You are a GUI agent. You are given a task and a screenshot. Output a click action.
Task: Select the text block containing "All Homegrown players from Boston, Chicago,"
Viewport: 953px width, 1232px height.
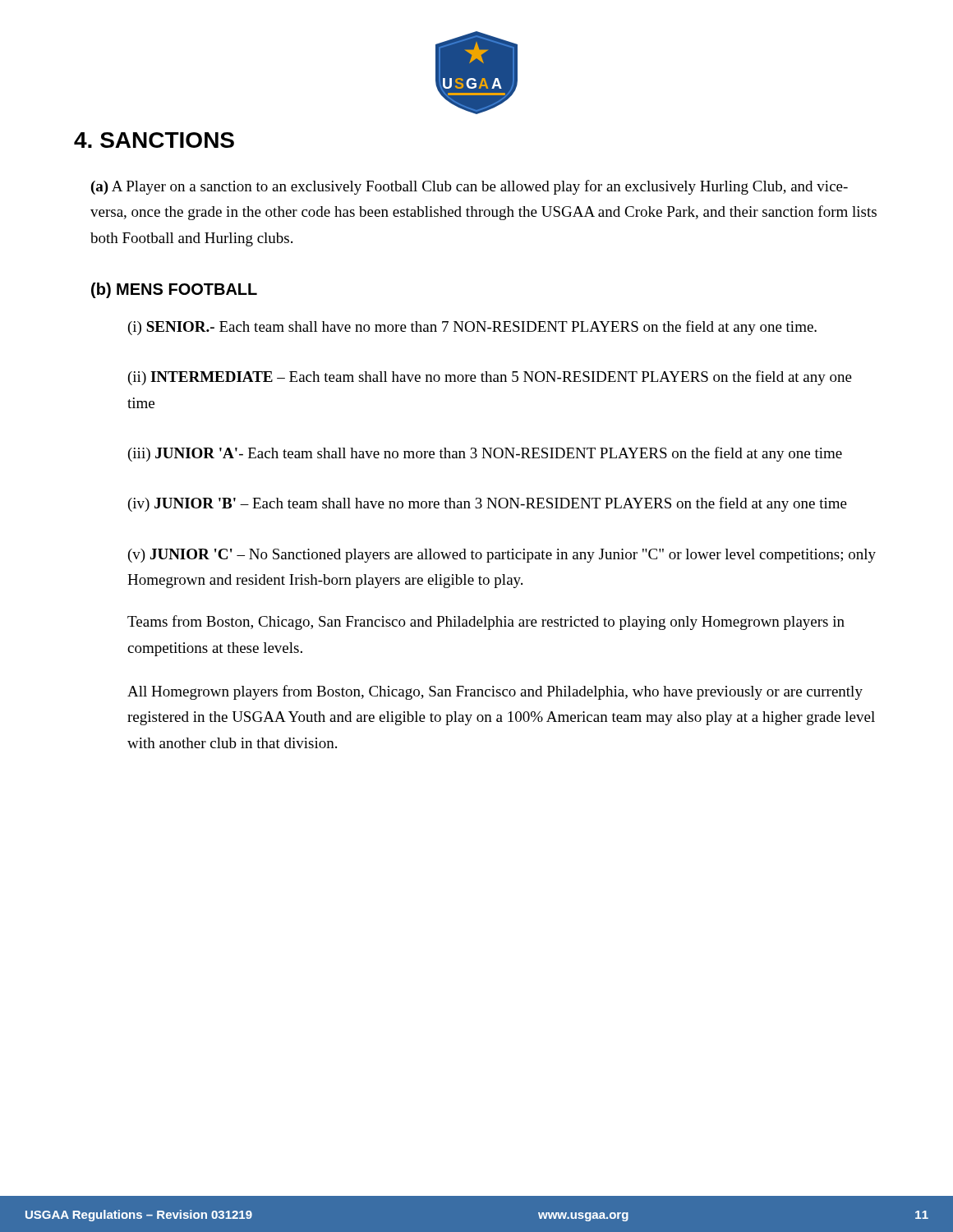coord(501,717)
